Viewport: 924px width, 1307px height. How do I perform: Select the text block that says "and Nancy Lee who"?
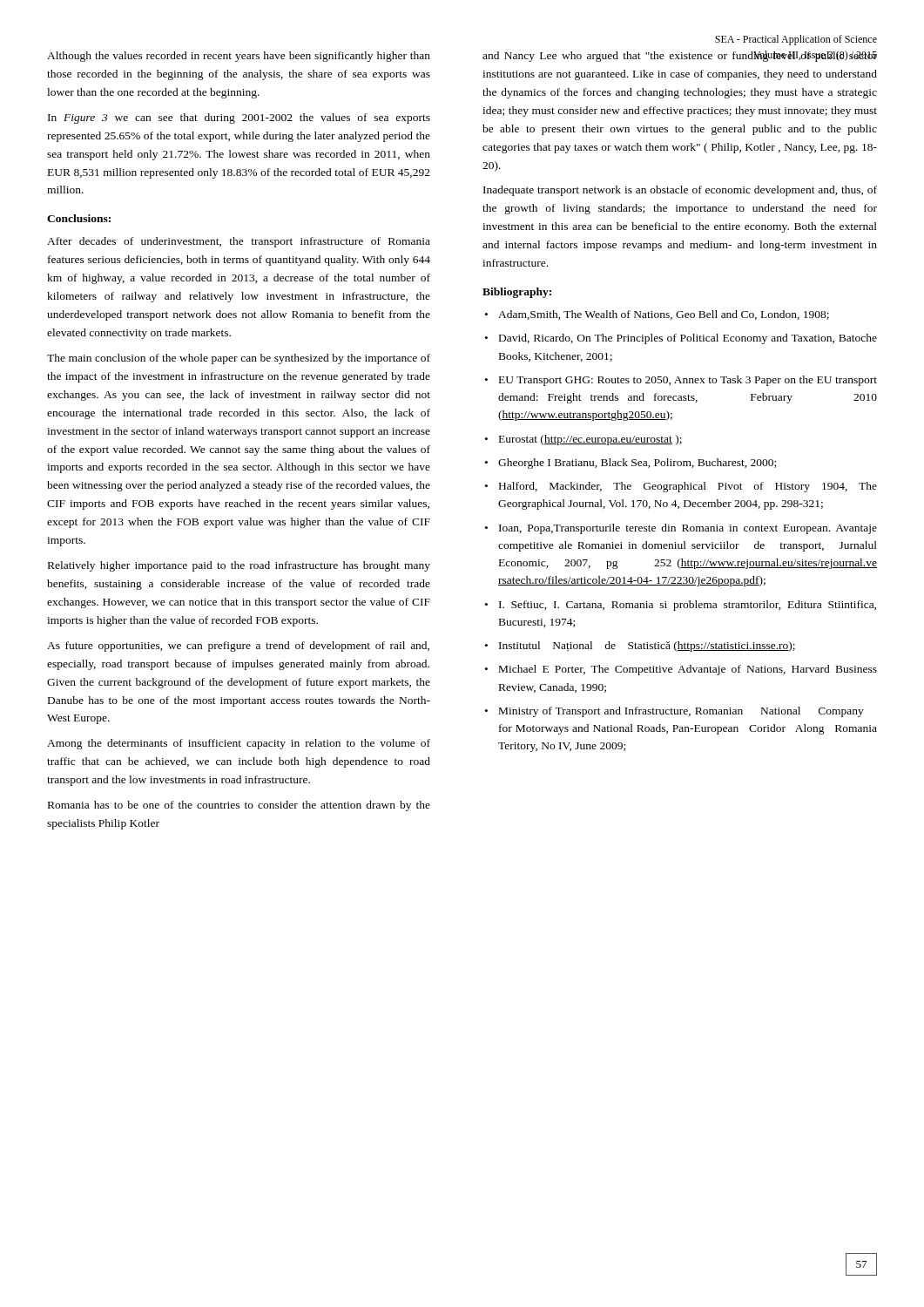tap(680, 160)
